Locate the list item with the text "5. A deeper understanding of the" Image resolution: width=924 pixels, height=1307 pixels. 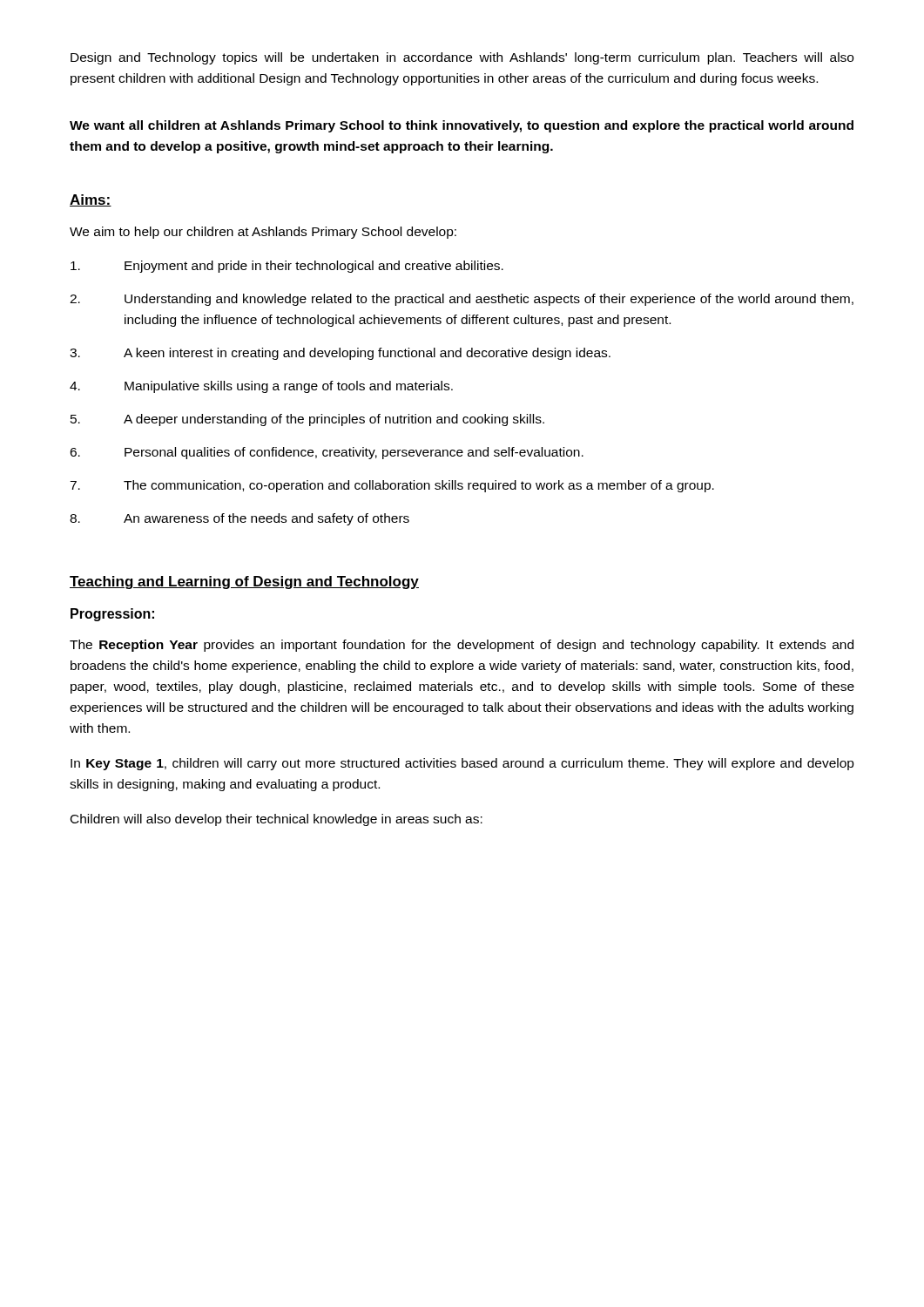pos(462,419)
